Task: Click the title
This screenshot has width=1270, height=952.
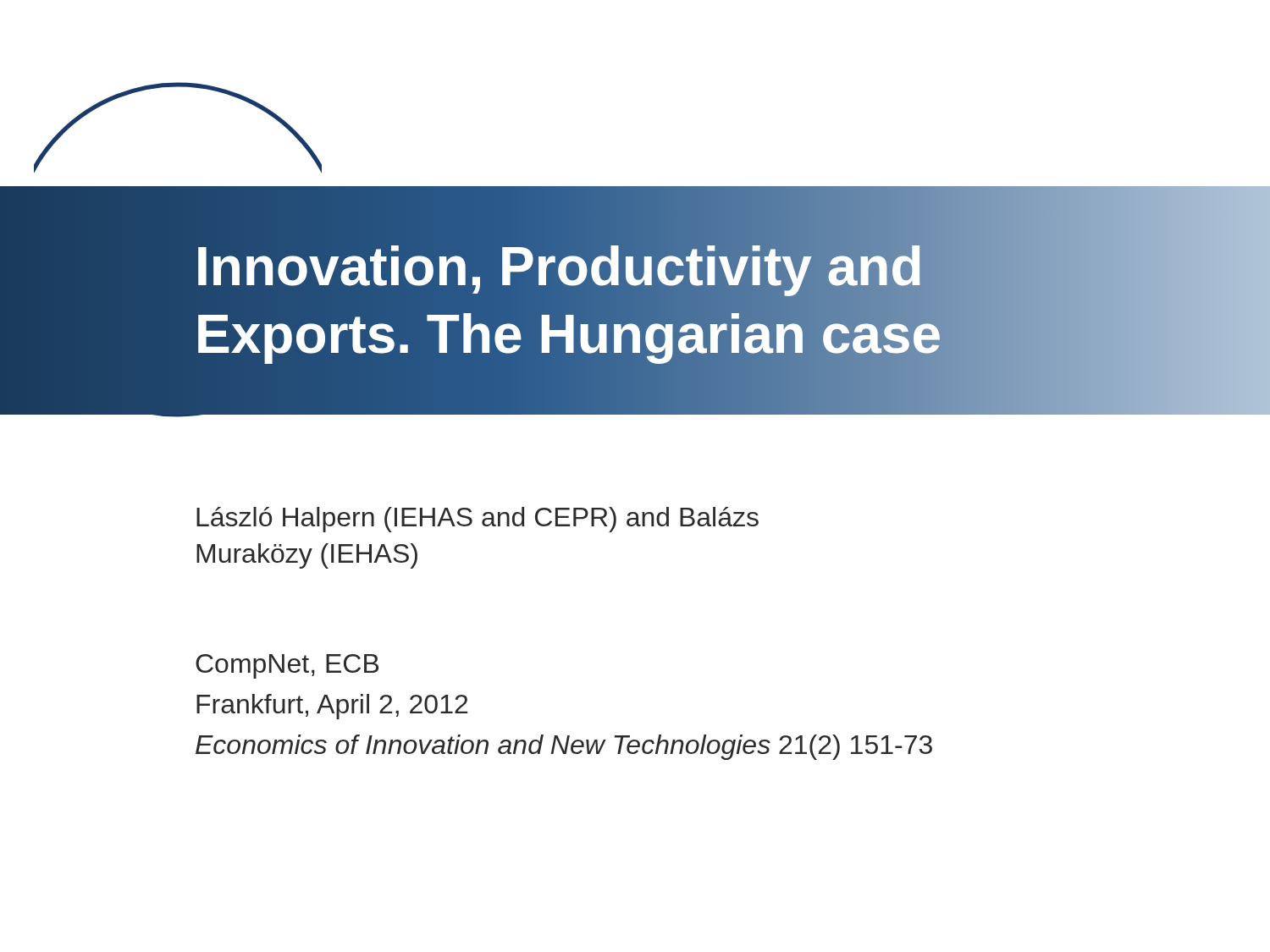Action: (568, 300)
